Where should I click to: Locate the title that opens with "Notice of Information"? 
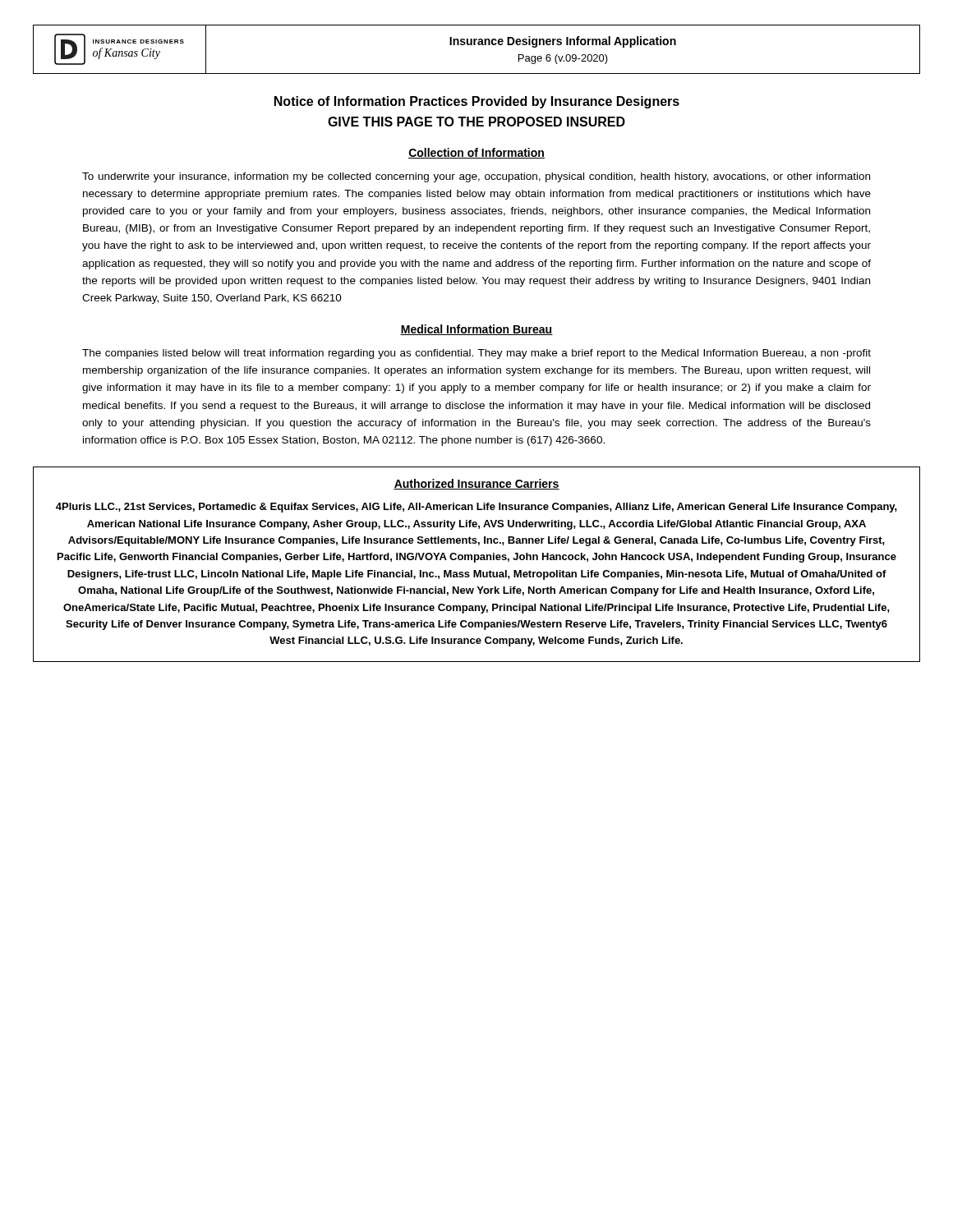476,112
